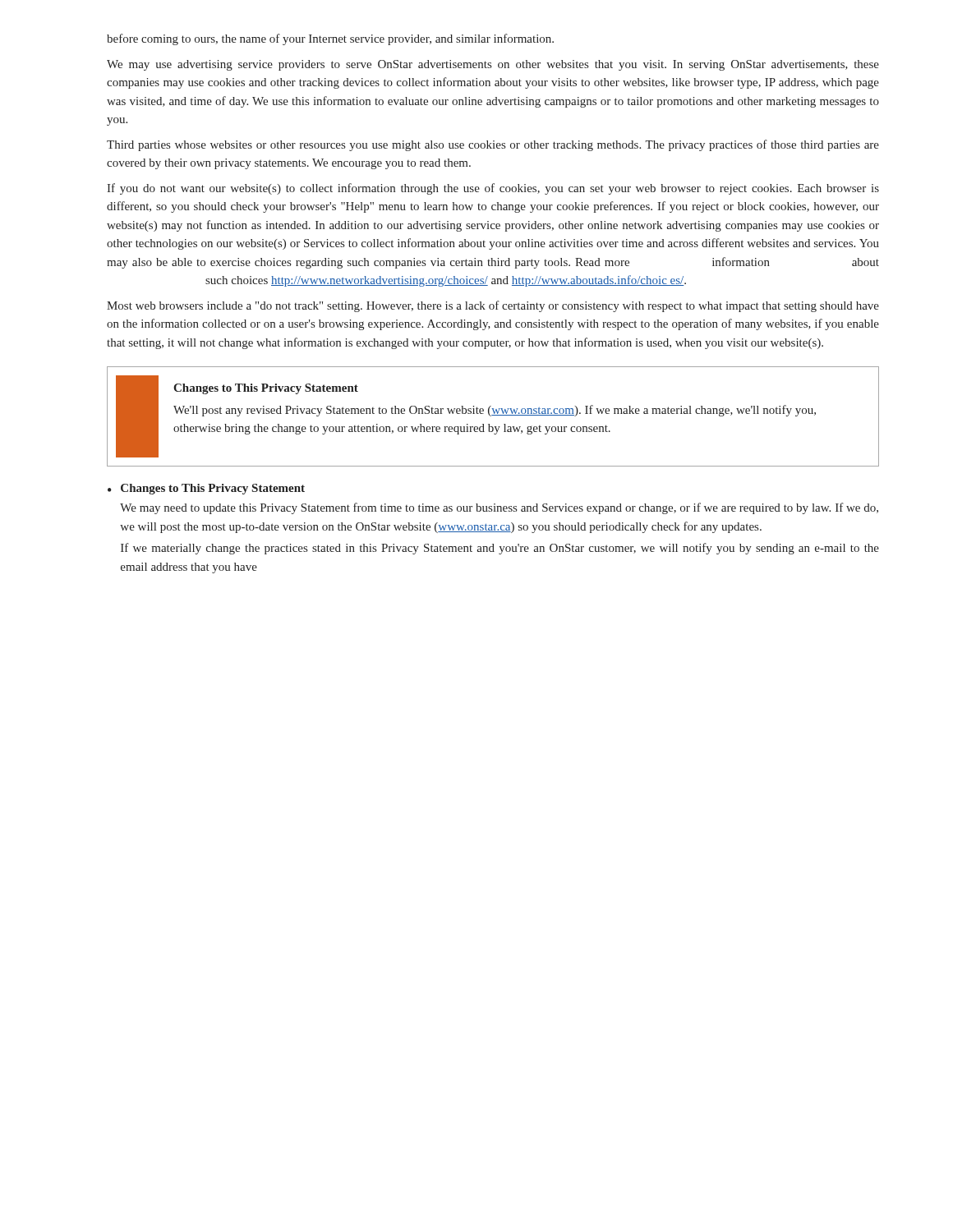Screen dimensions: 1232x953
Task: Find the block on this page that starts "• Changes to This Privacy Statement"
Action: [493, 529]
